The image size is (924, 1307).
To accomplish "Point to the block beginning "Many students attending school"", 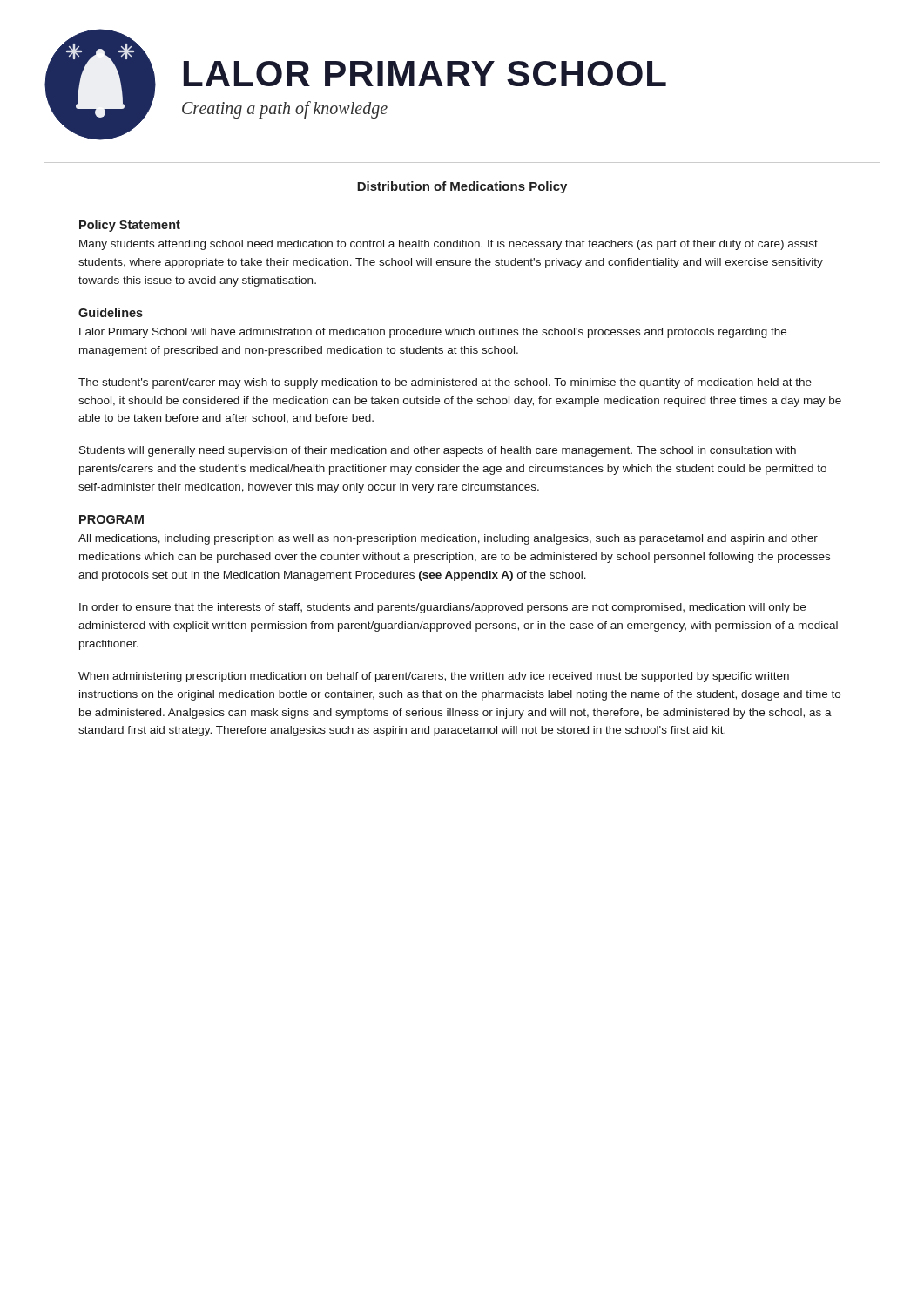I will click(x=451, y=262).
